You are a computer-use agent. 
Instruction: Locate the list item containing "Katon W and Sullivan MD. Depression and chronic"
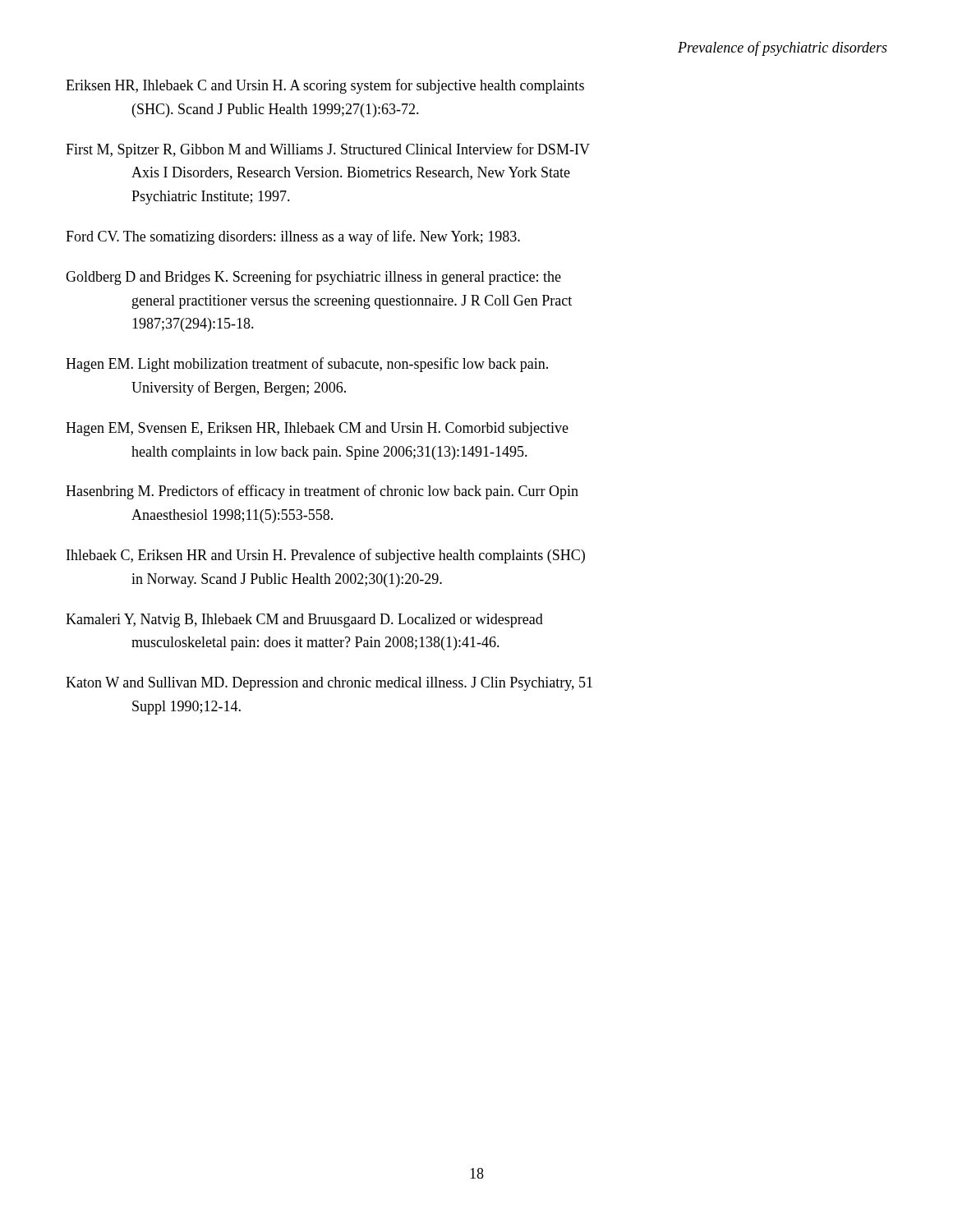click(476, 695)
